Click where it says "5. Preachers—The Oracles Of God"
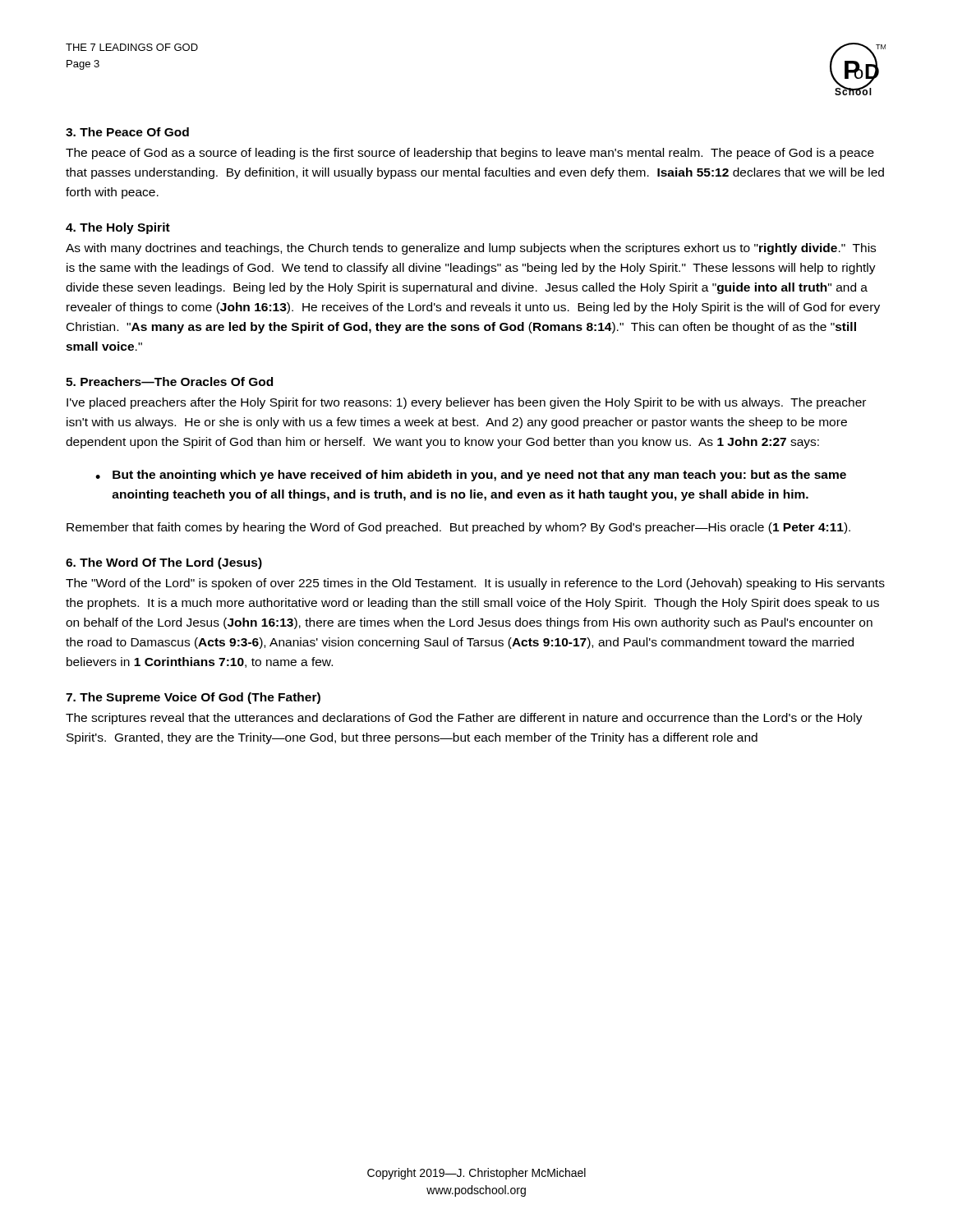953x1232 pixels. tap(170, 382)
